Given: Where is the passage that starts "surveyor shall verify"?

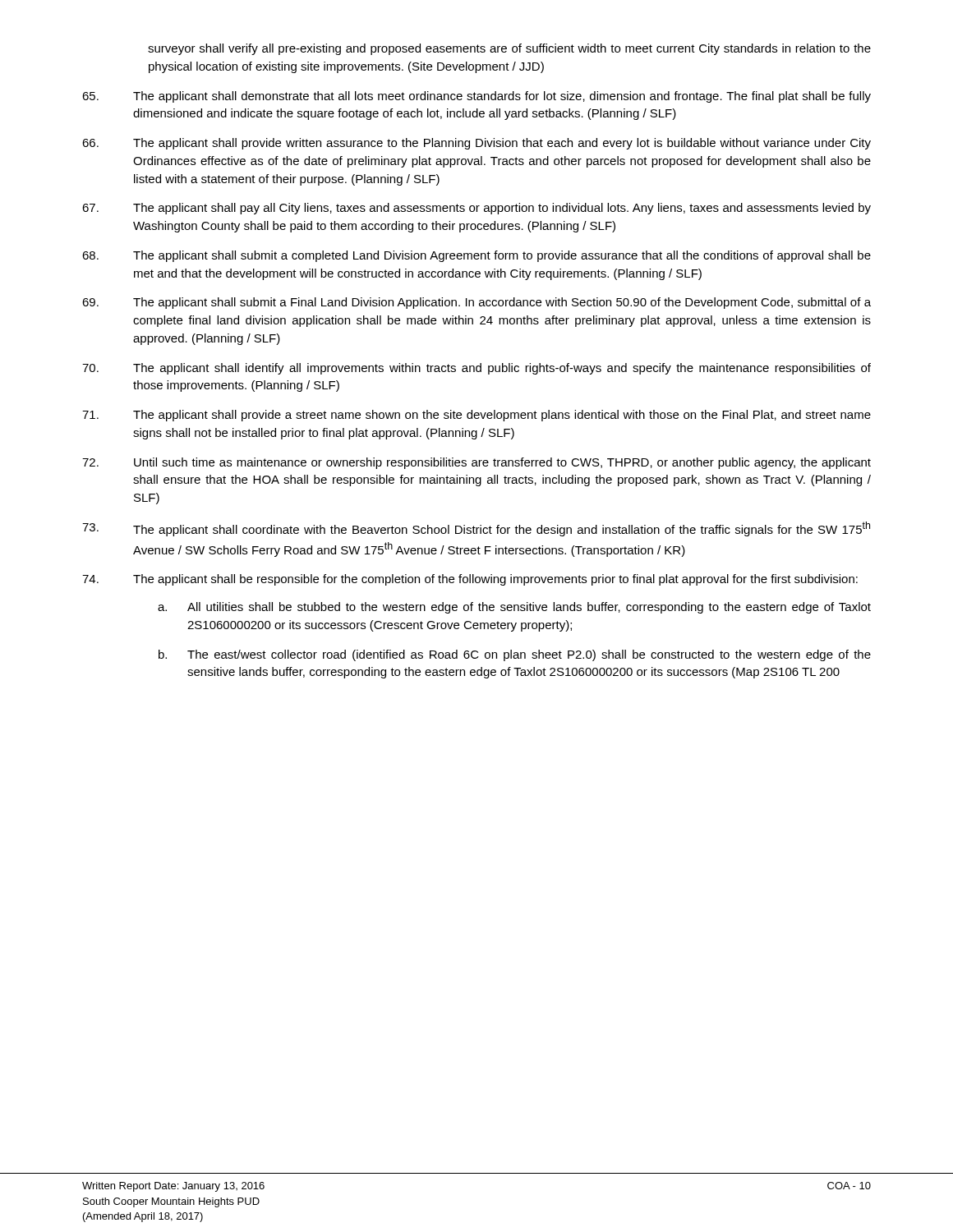Looking at the screenshot, I should (x=509, y=57).
